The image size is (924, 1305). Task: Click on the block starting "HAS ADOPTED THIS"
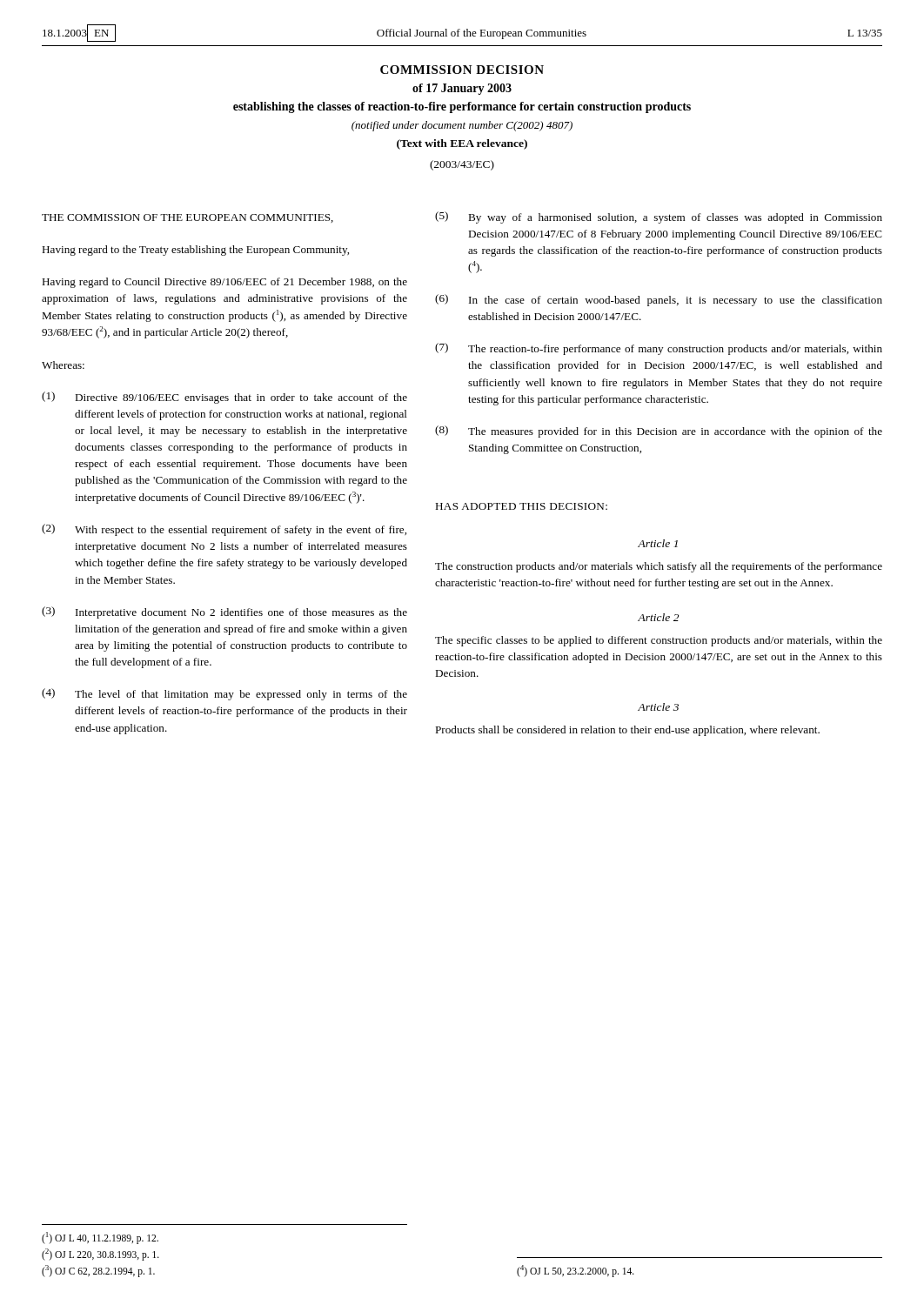[x=522, y=506]
